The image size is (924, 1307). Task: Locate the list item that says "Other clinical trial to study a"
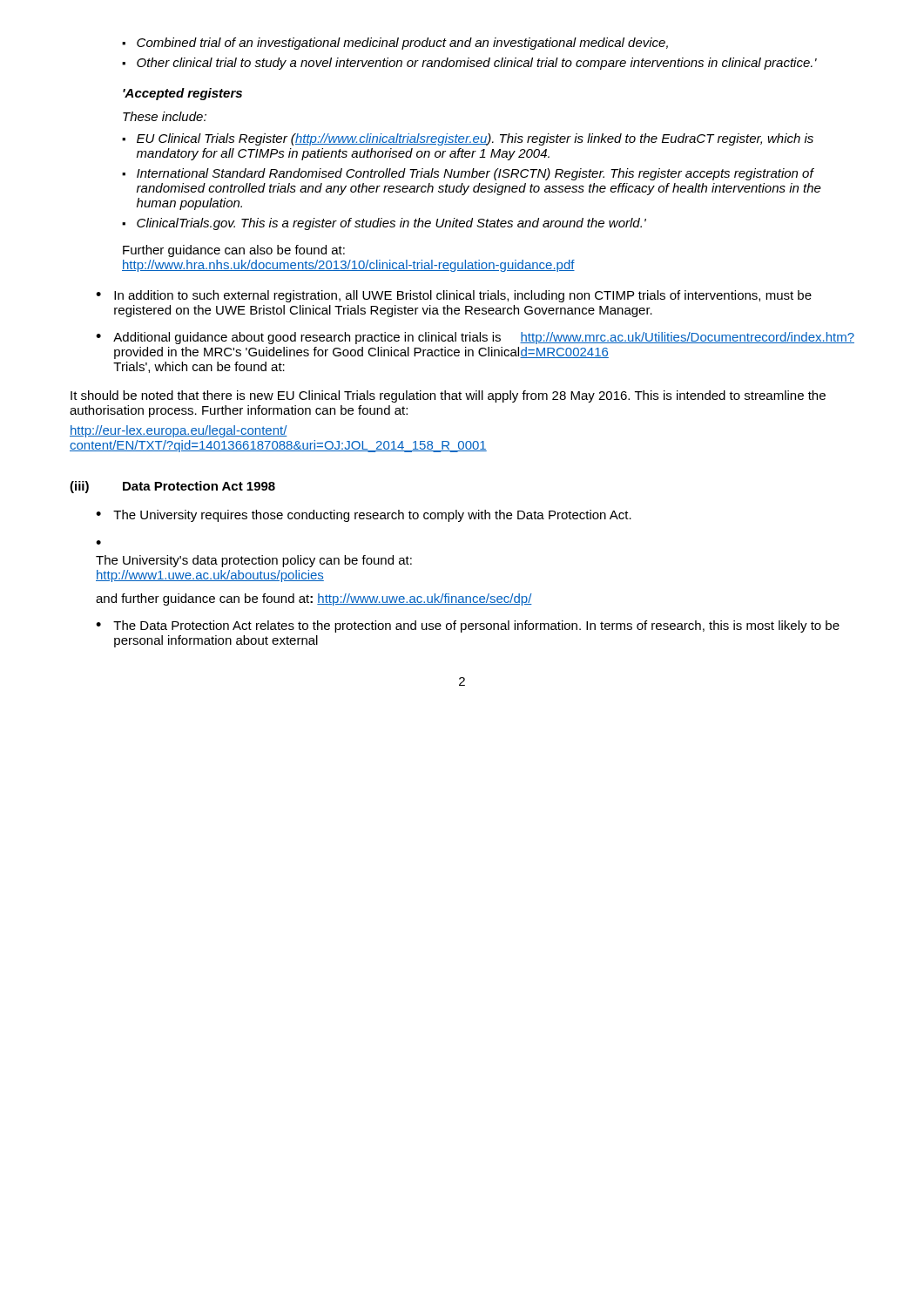pos(476,62)
